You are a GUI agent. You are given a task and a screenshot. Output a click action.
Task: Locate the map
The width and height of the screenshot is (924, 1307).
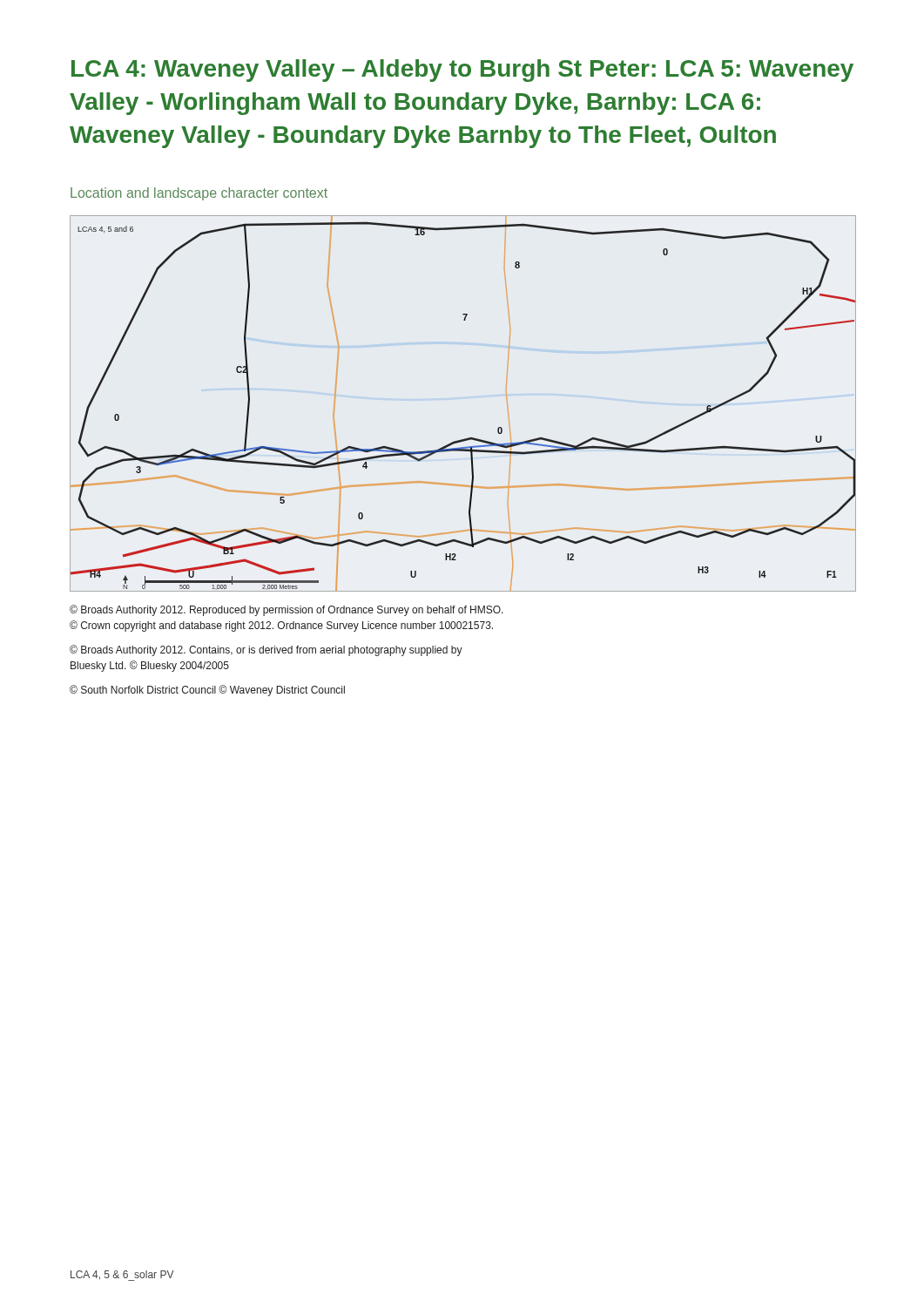462,404
